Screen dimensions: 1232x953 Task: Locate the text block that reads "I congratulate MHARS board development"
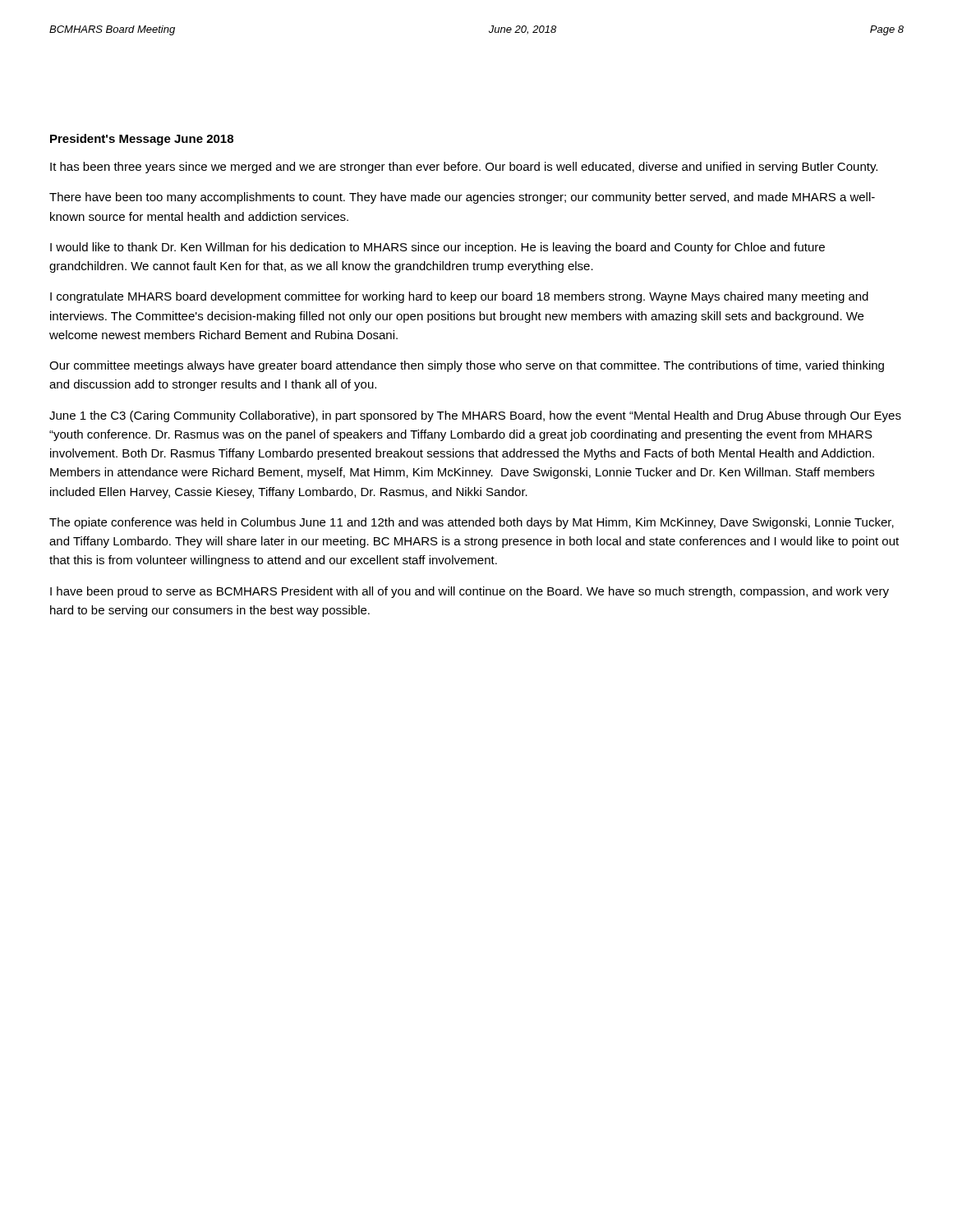coord(459,315)
